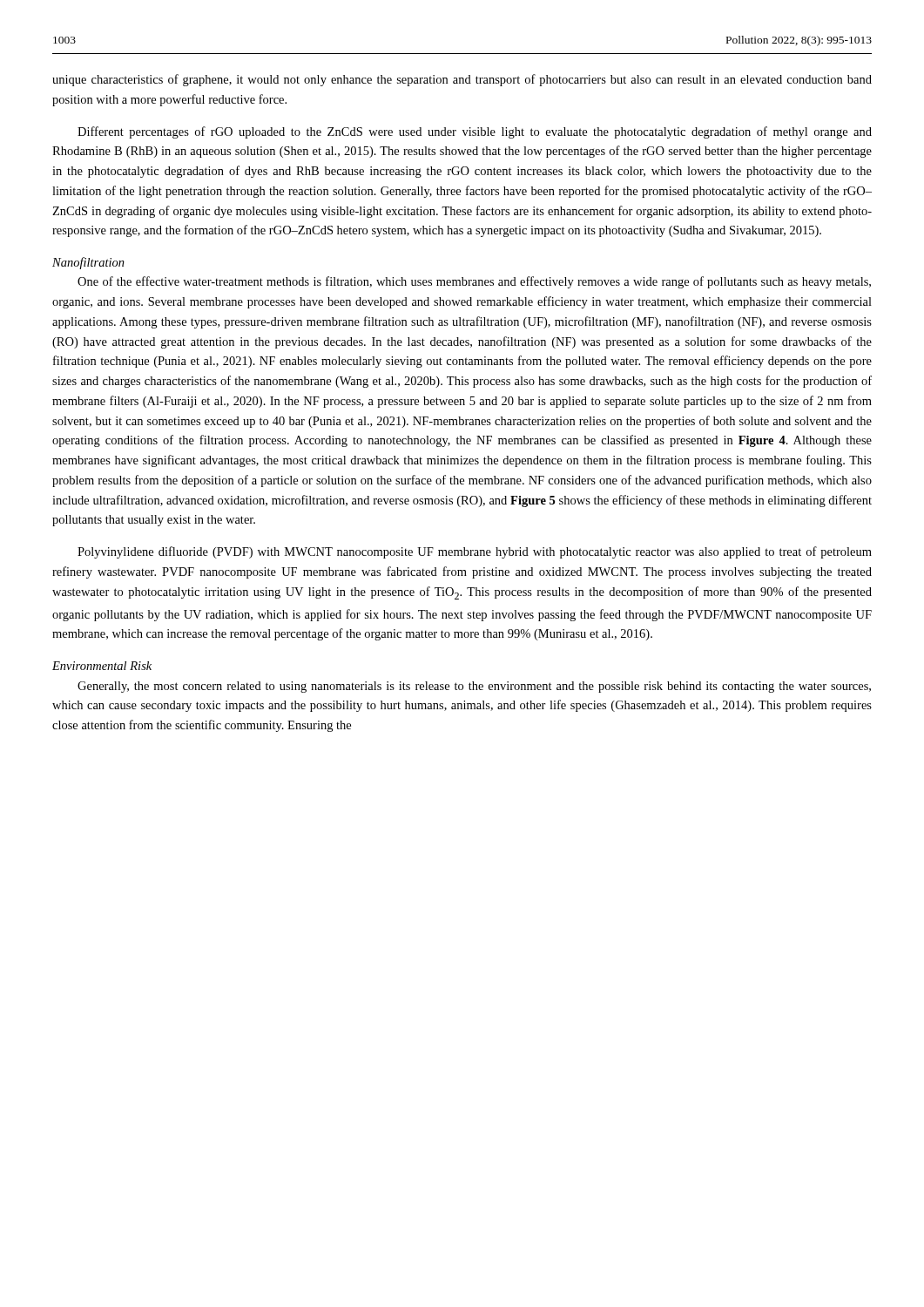Screen dimensions: 1307x924
Task: Where does it say "Environmental Risk"?
Action: coord(102,666)
